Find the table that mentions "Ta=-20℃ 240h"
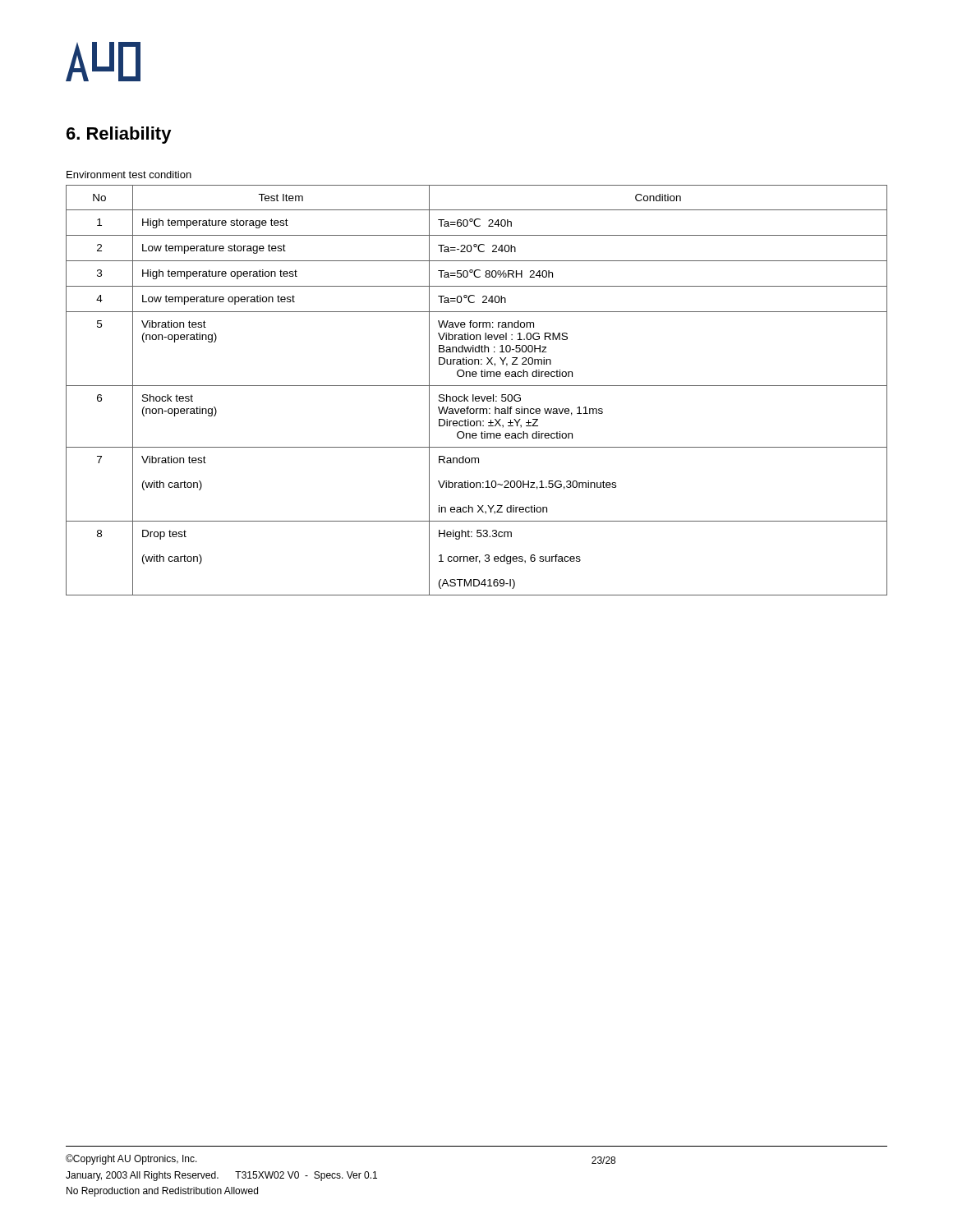 tap(476, 390)
